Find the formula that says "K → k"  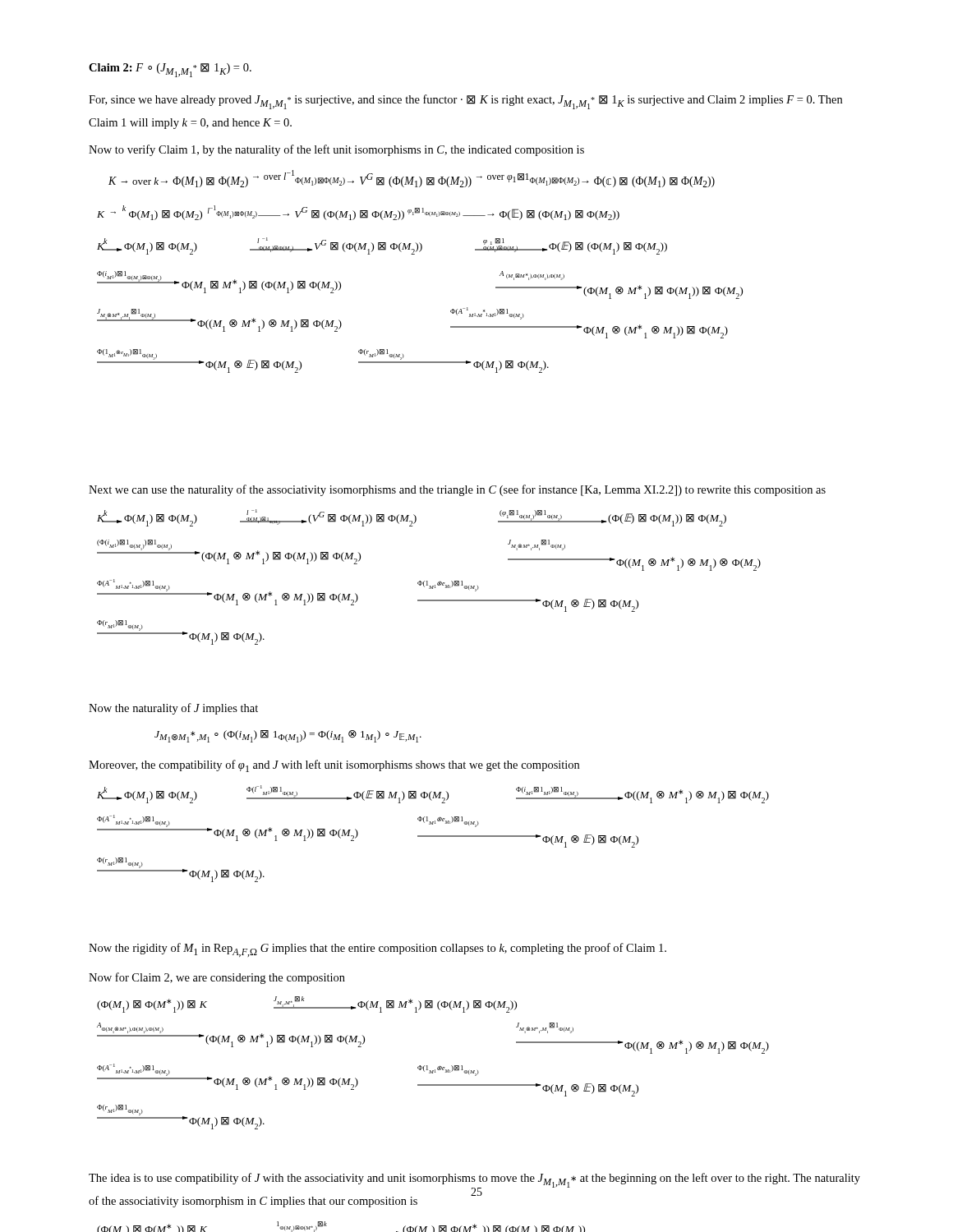tap(481, 213)
